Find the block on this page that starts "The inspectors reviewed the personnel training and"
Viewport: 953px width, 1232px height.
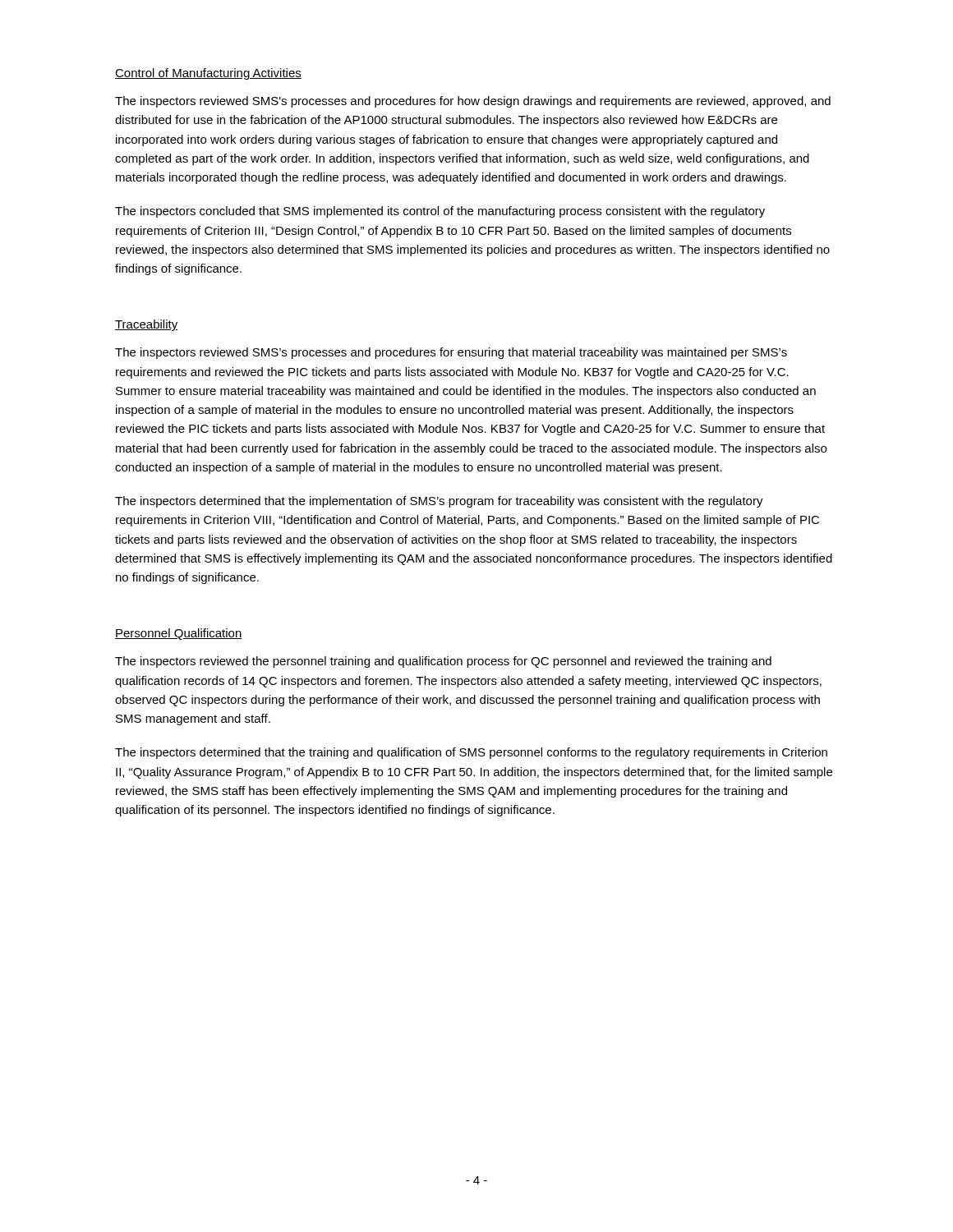[469, 690]
